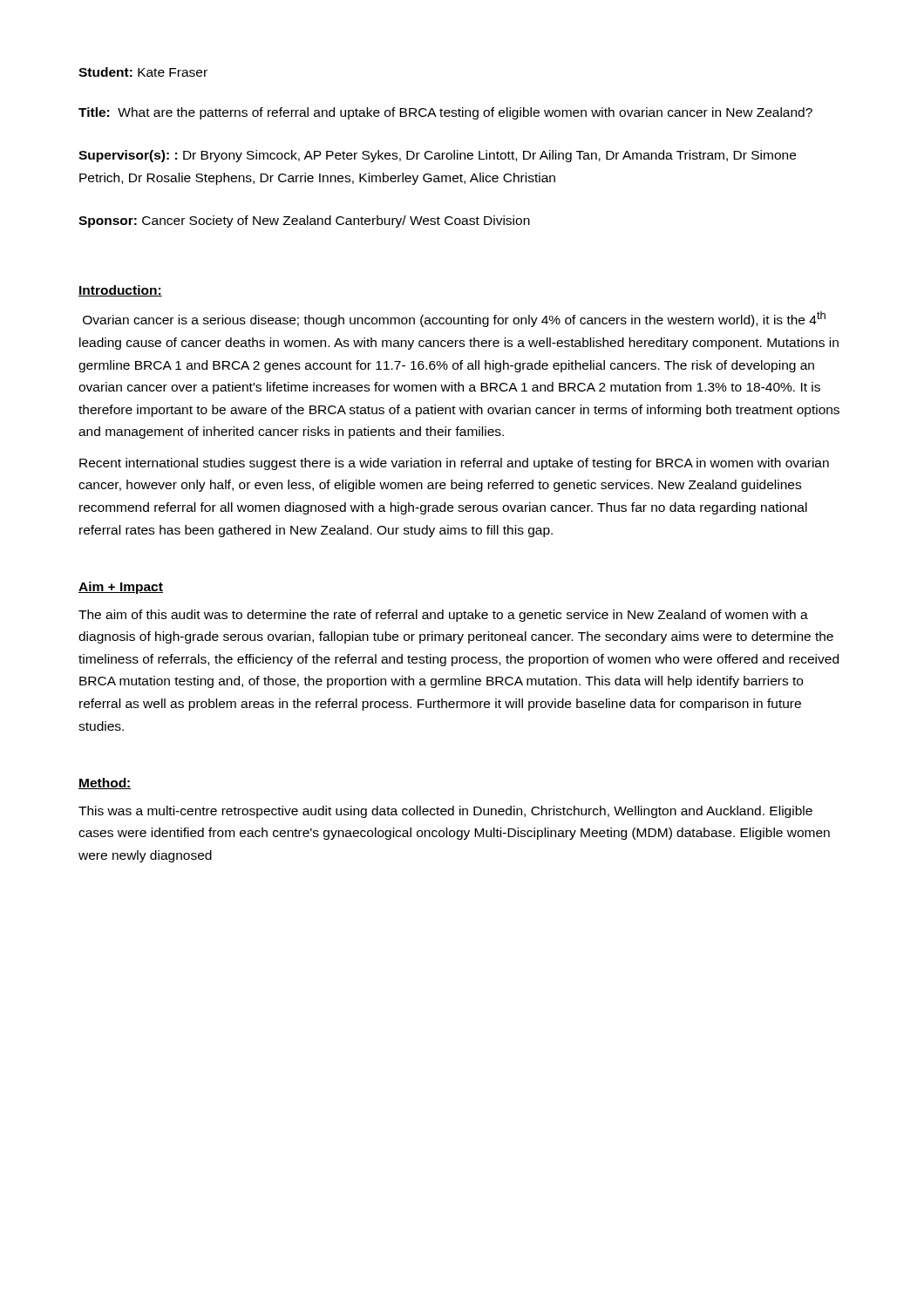924x1308 pixels.
Task: Point to the region starting "Title: What are the patterns"
Action: point(462,112)
